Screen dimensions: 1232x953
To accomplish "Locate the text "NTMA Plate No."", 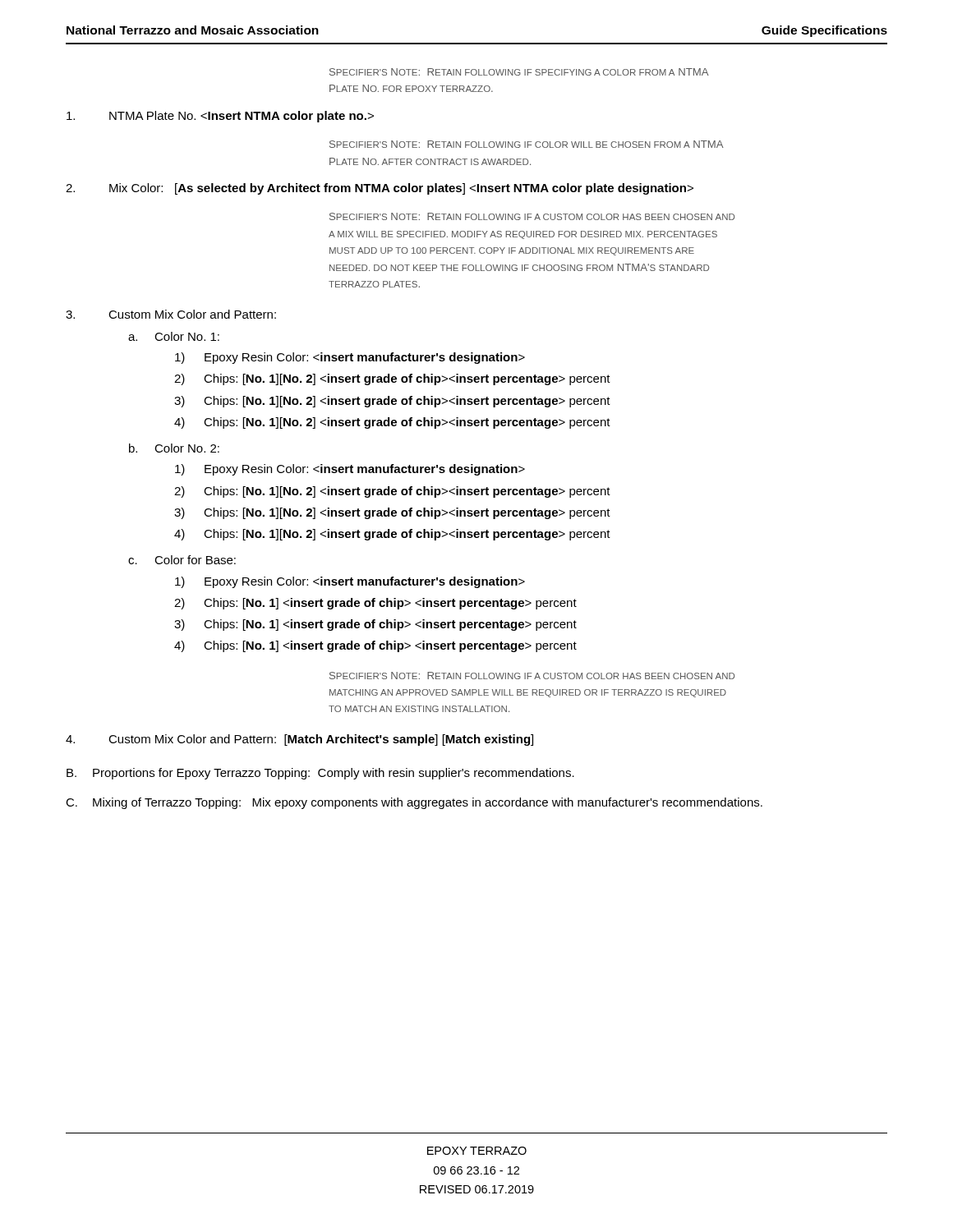I will click(x=220, y=117).
